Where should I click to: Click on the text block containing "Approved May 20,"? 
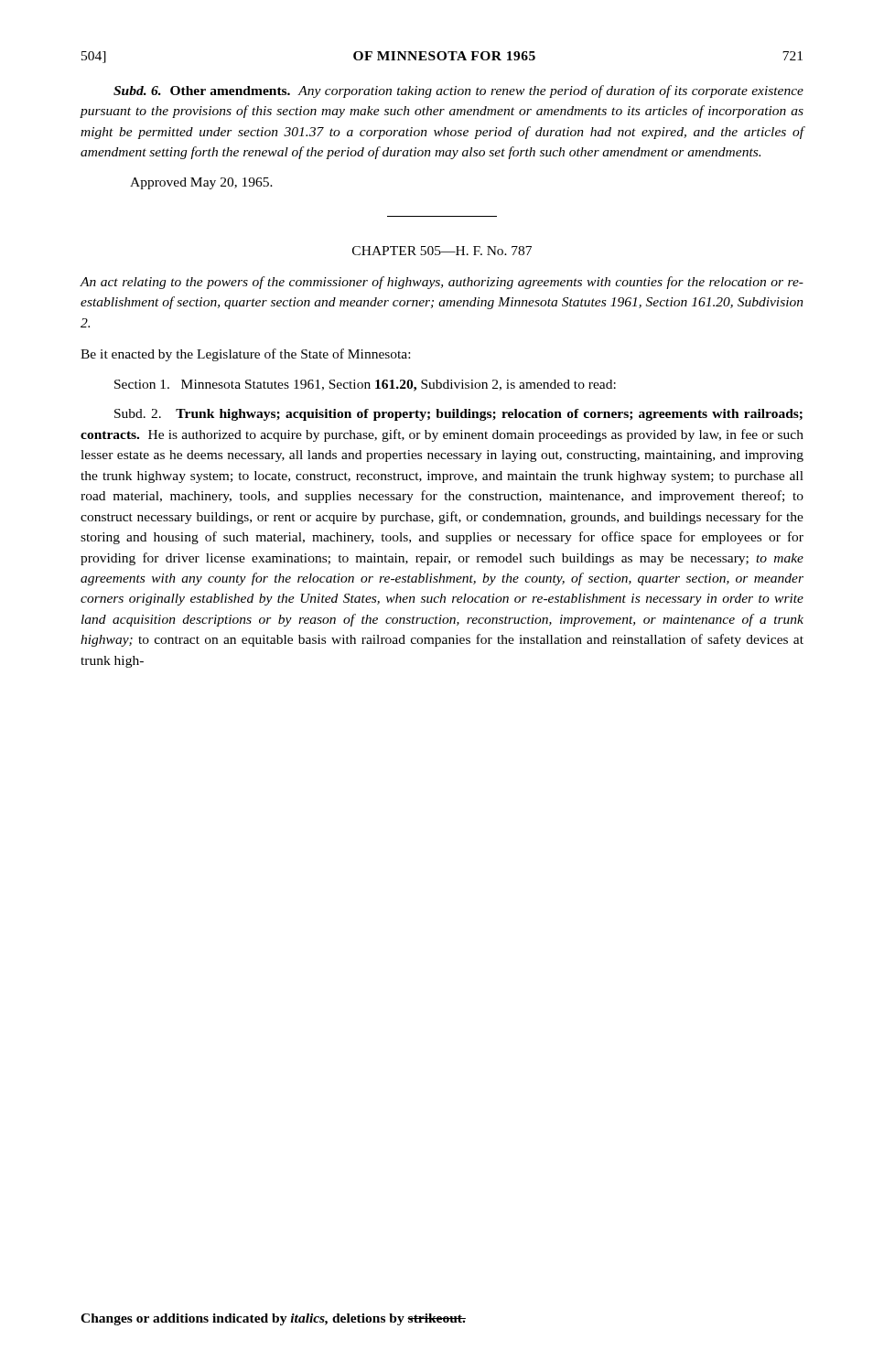pyautogui.click(x=201, y=181)
